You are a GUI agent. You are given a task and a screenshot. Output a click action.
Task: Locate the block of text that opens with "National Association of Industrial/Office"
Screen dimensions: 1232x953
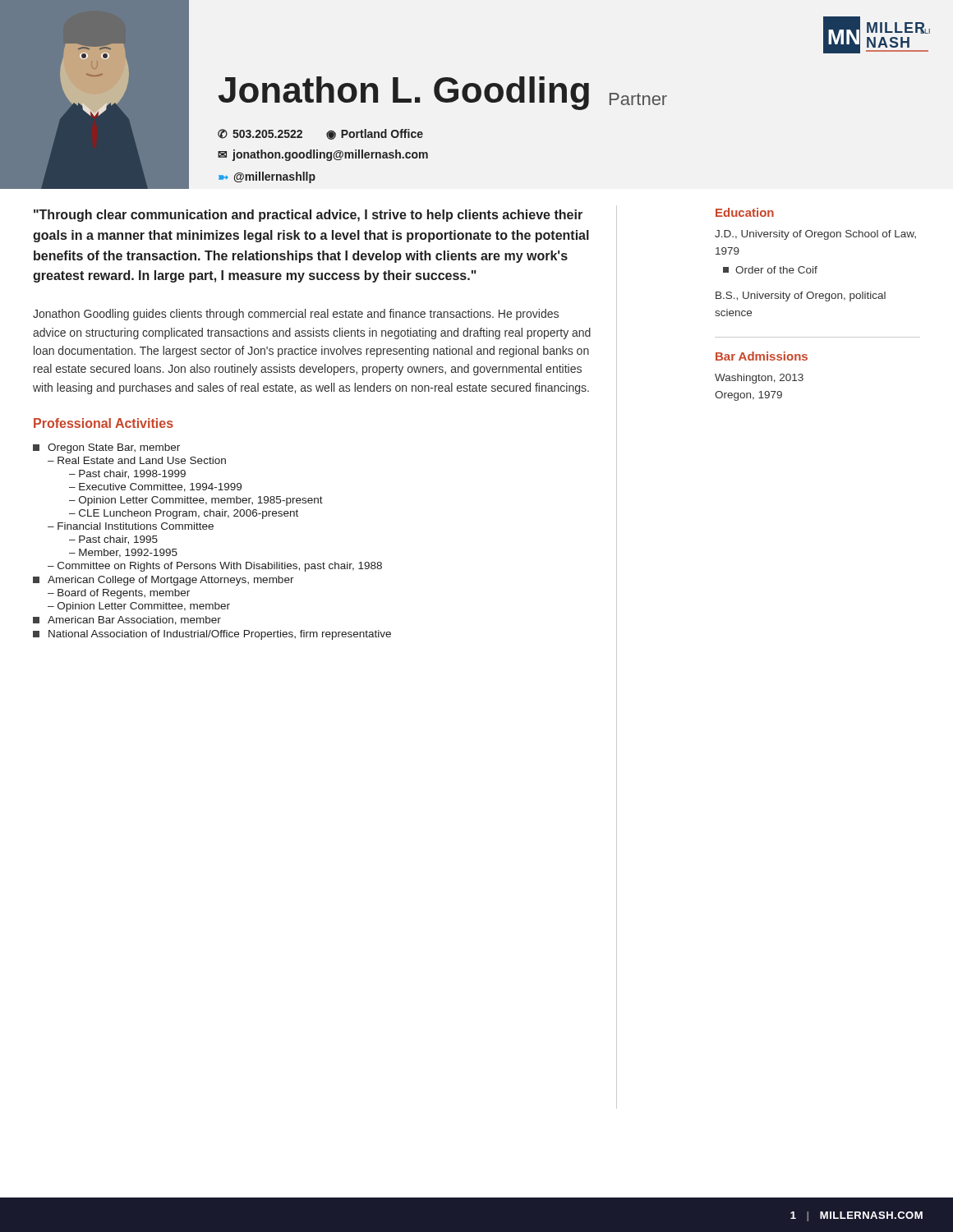[212, 634]
